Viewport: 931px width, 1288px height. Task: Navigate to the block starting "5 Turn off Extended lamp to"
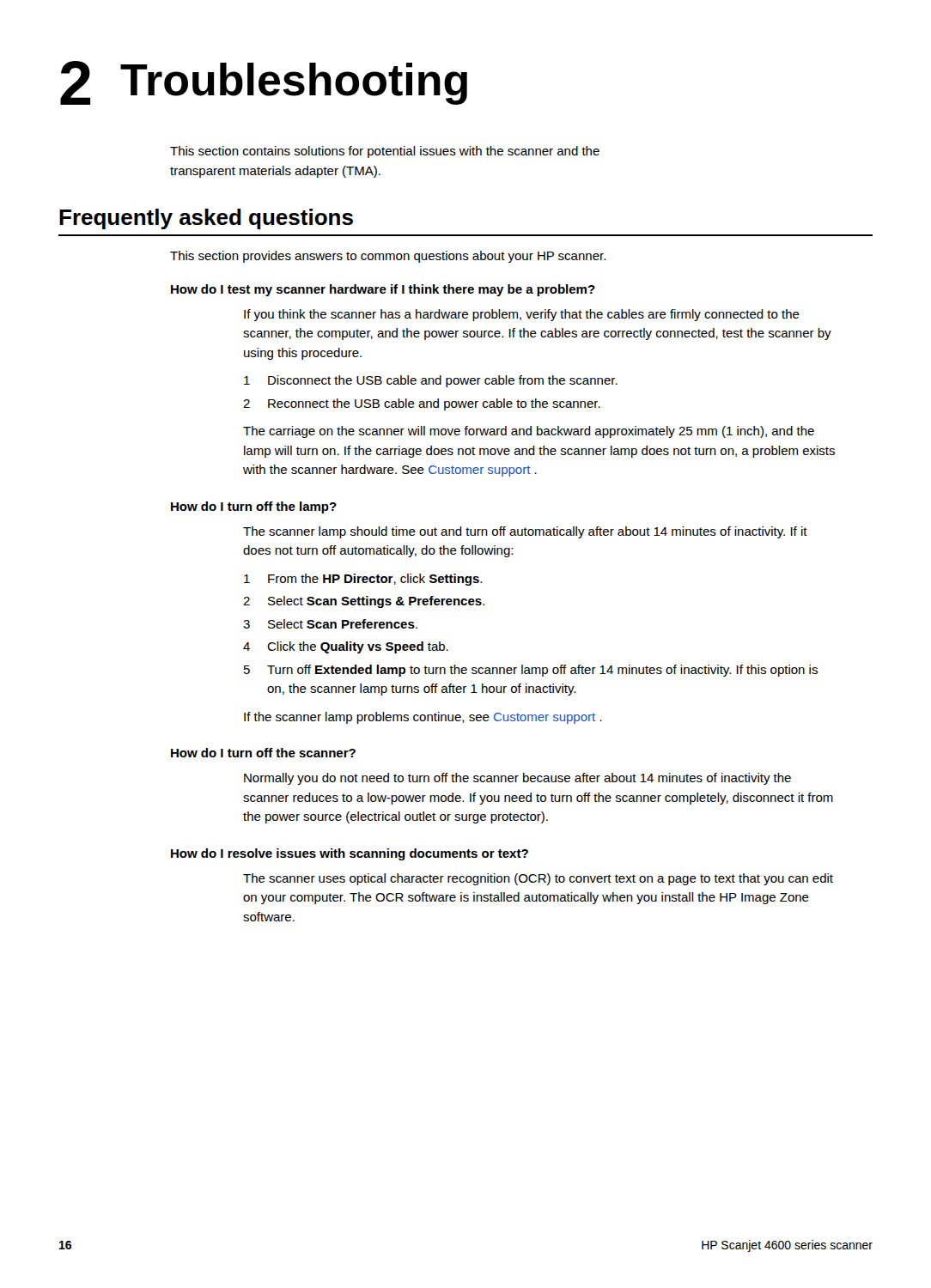click(541, 679)
